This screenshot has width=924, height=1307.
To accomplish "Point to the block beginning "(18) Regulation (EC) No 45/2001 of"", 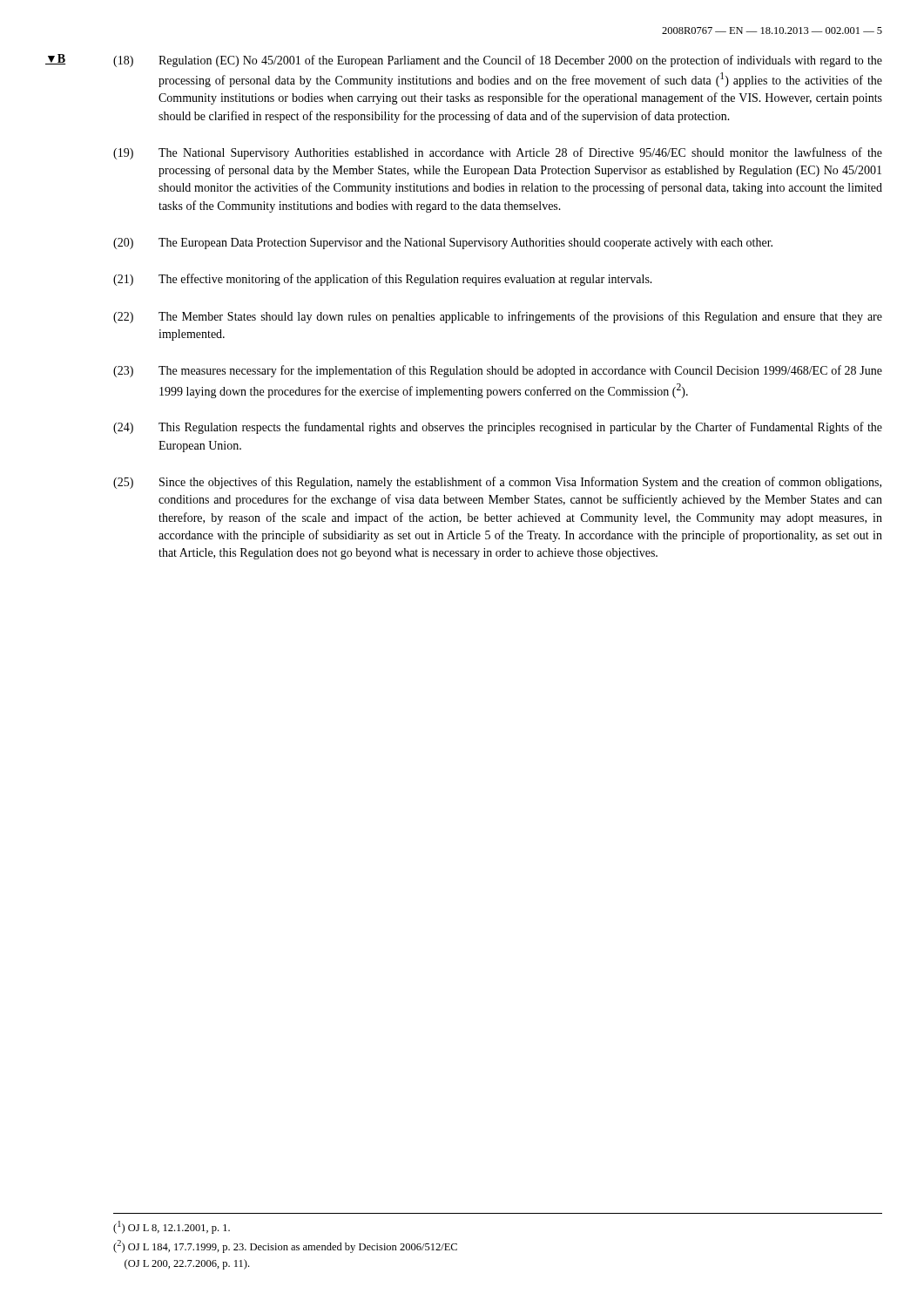I will point(498,89).
